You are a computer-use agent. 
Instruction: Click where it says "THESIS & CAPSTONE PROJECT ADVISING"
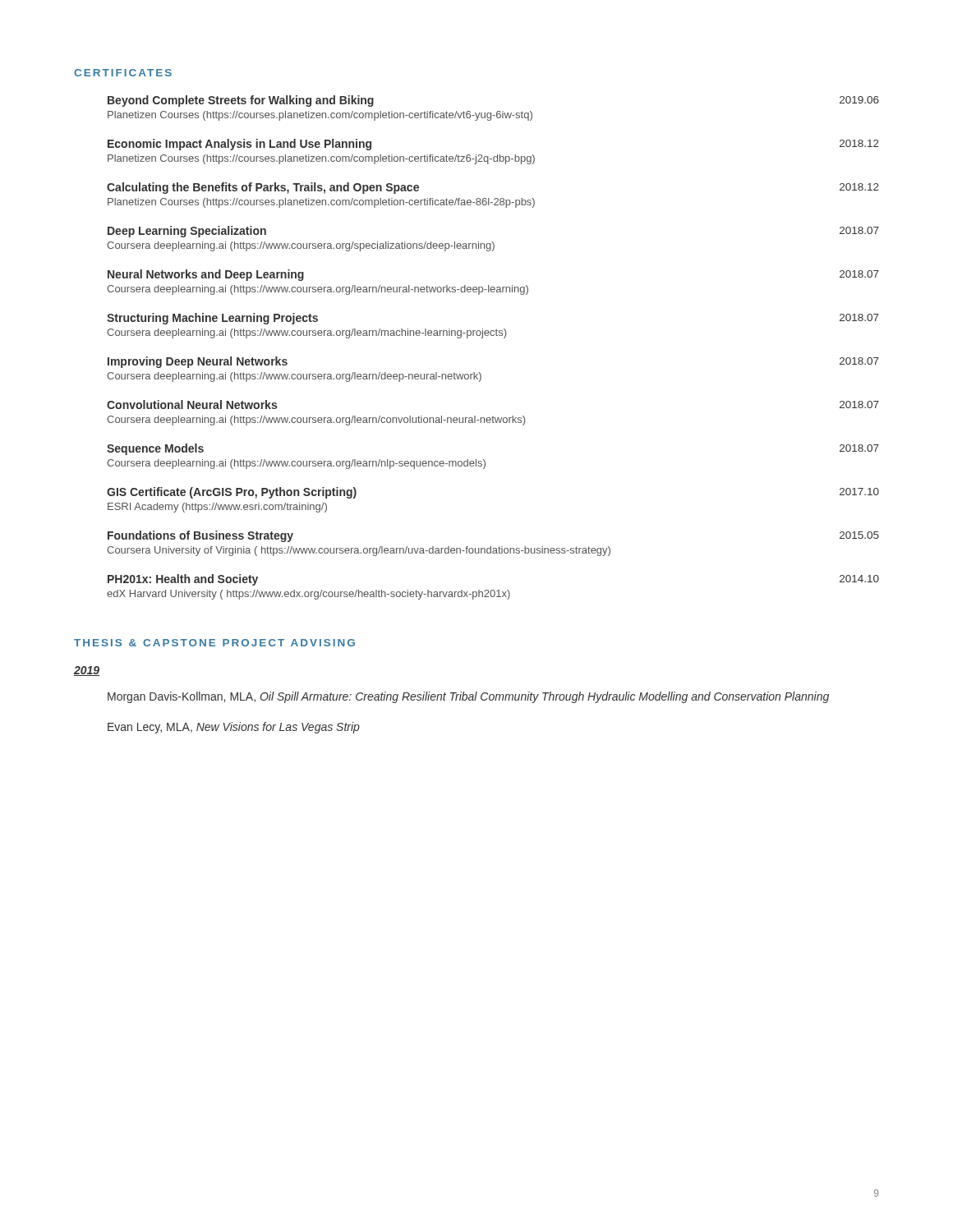pyautogui.click(x=216, y=643)
